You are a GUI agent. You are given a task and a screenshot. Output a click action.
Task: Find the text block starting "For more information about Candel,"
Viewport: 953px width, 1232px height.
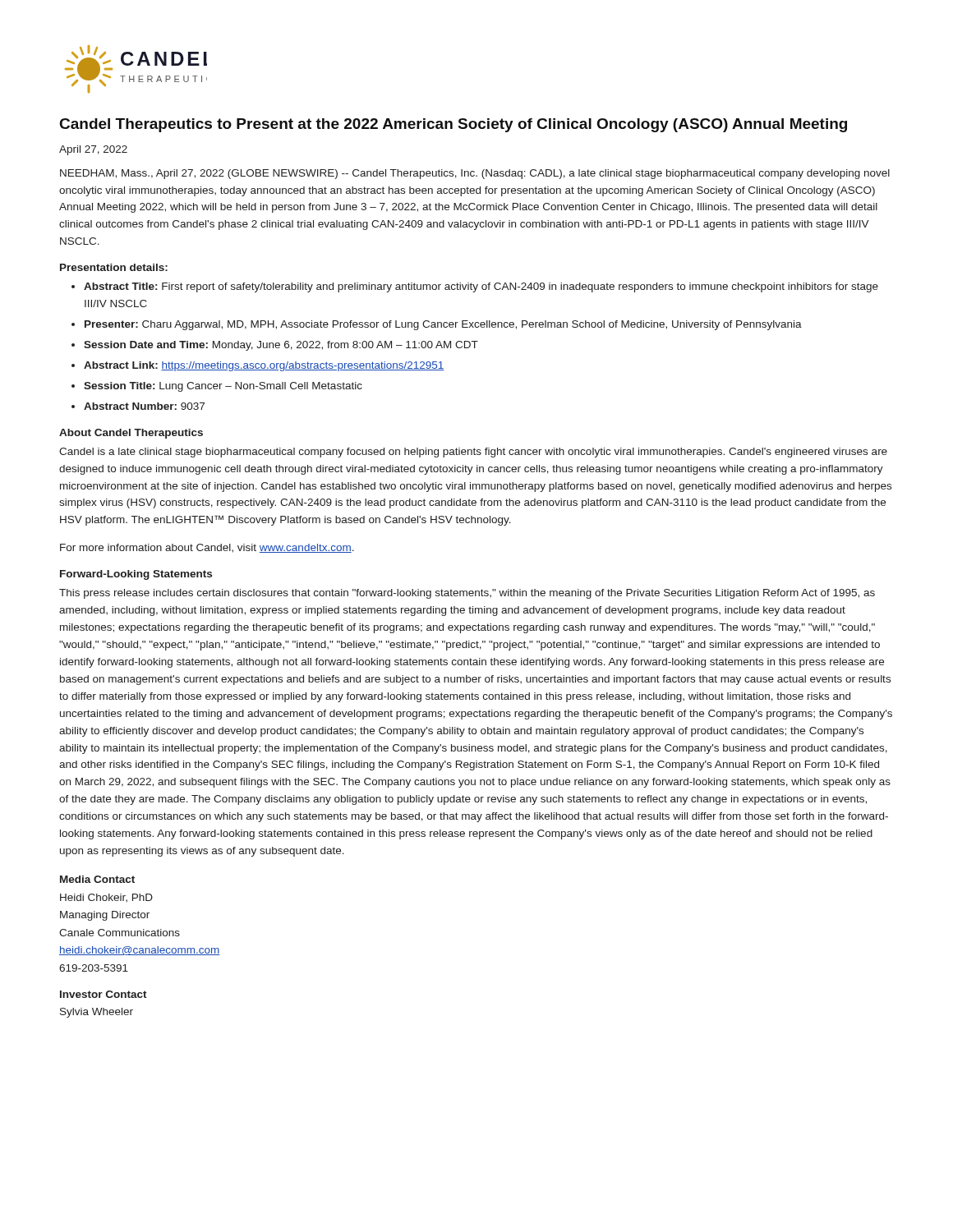[x=207, y=548]
